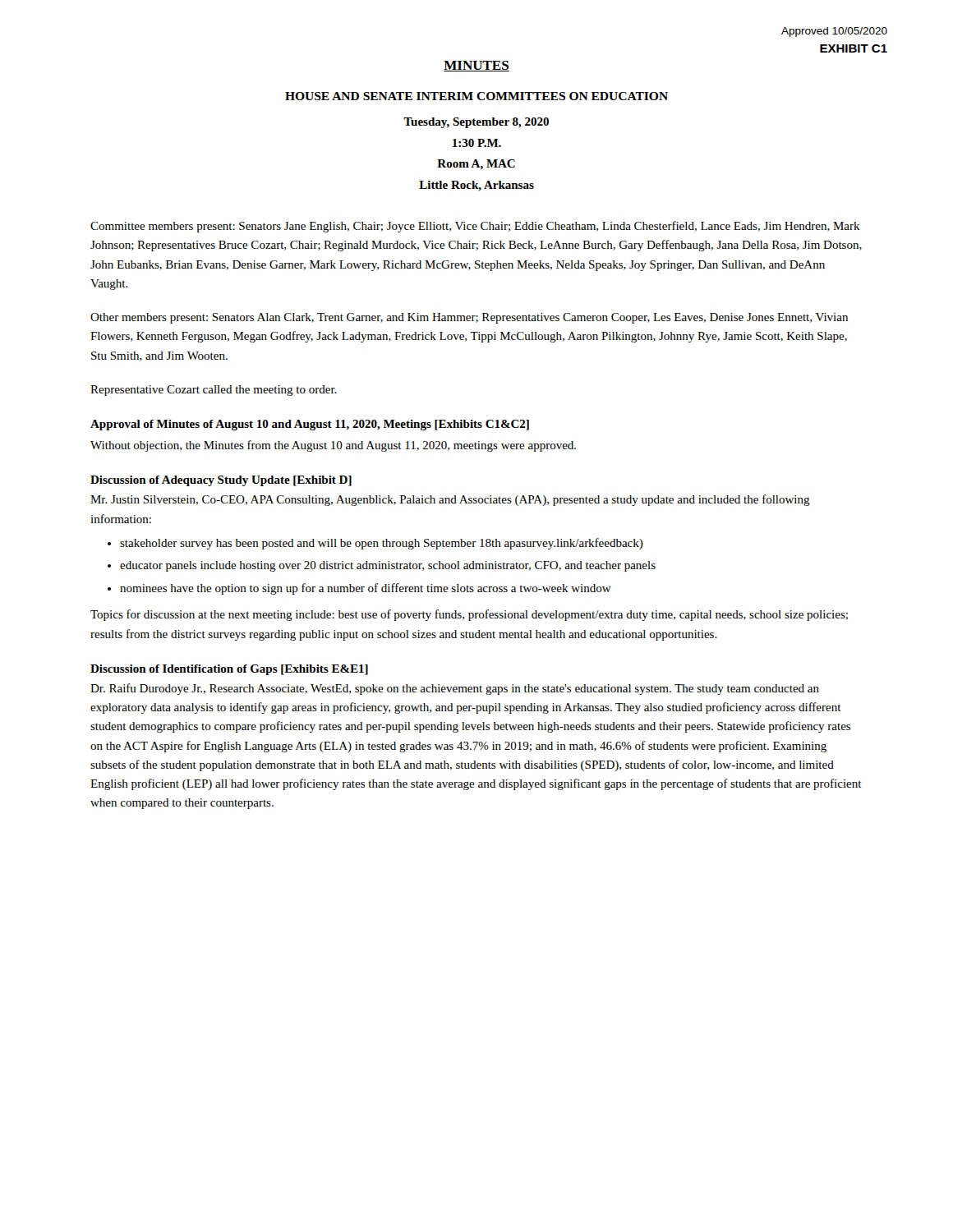The width and height of the screenshot is (953, 1232).
Task: Point to the element starting "Topics for discussion at"
Action: (469, 624)
